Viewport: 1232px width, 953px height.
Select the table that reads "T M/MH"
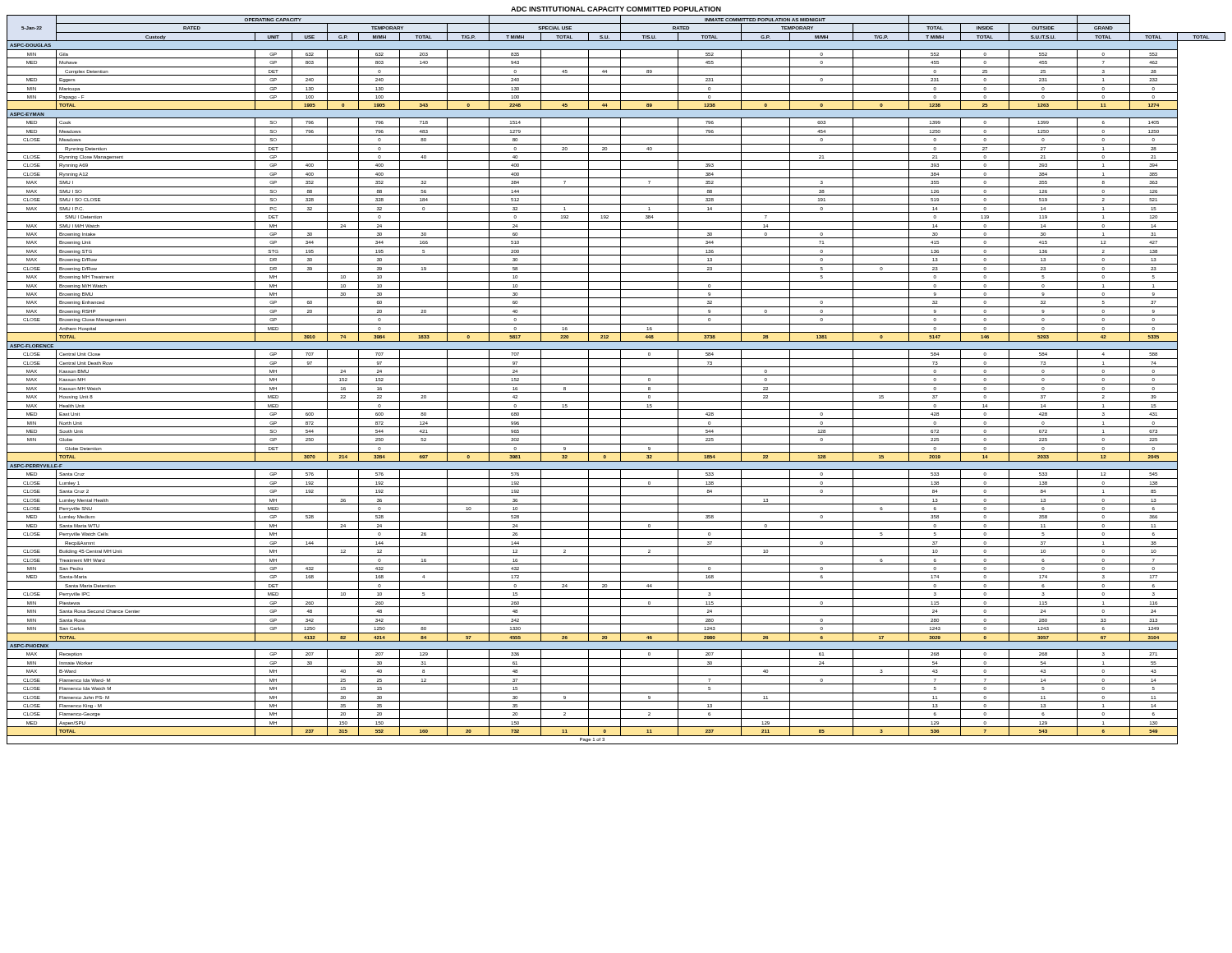(x=616, y=380)
